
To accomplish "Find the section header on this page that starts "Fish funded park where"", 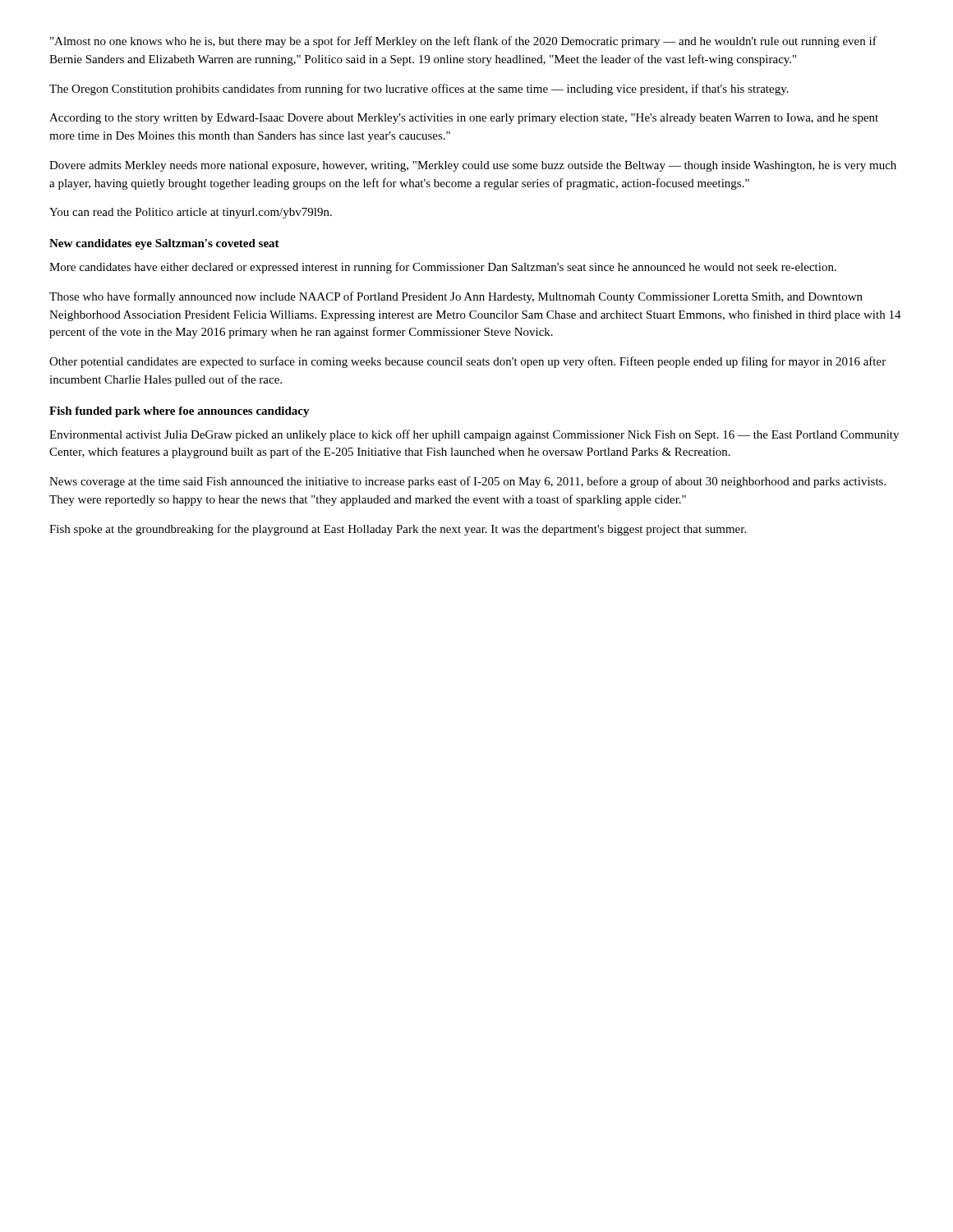I will pos(179,410).
